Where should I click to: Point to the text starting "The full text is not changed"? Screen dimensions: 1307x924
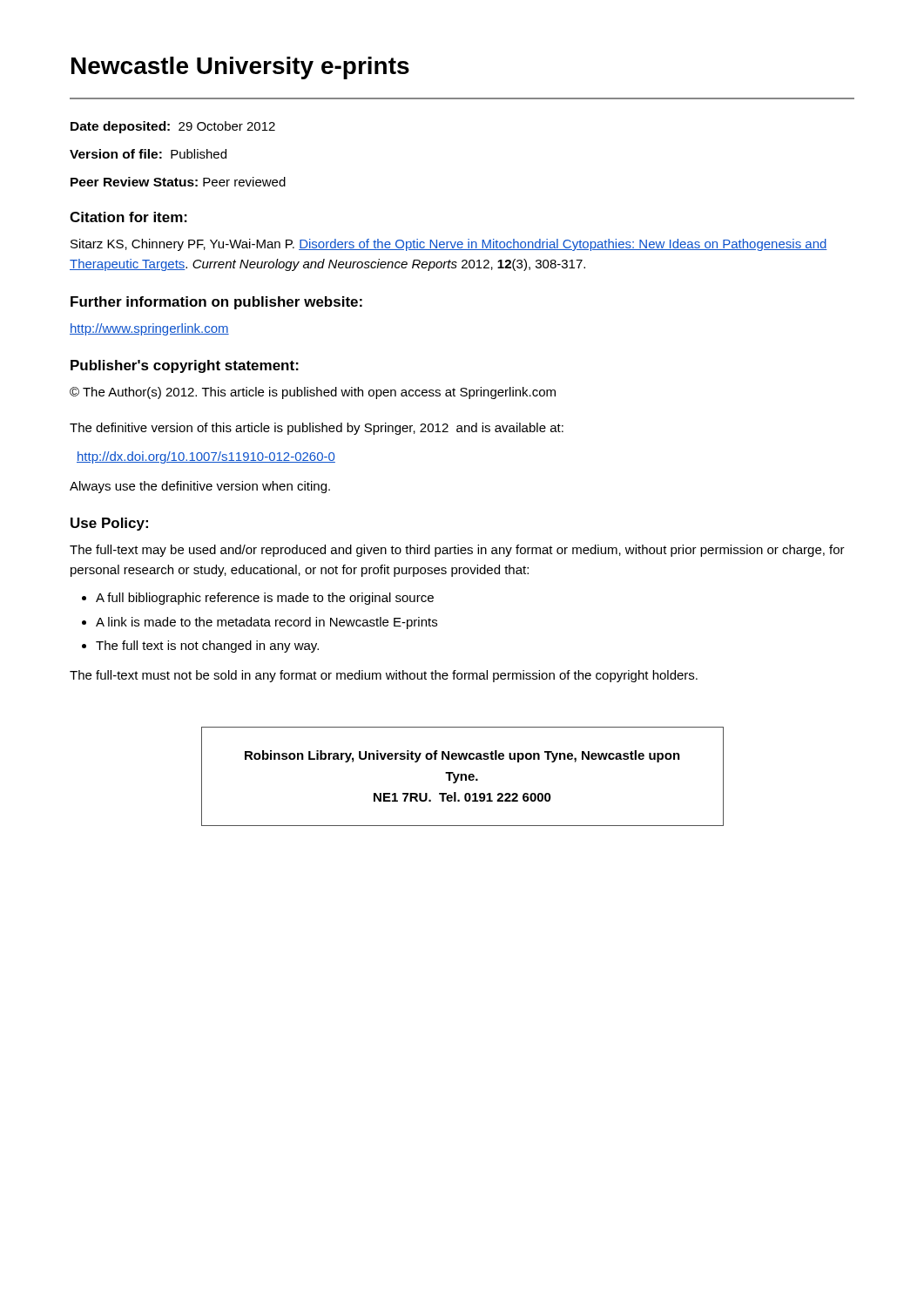click(x=208, y=645)
